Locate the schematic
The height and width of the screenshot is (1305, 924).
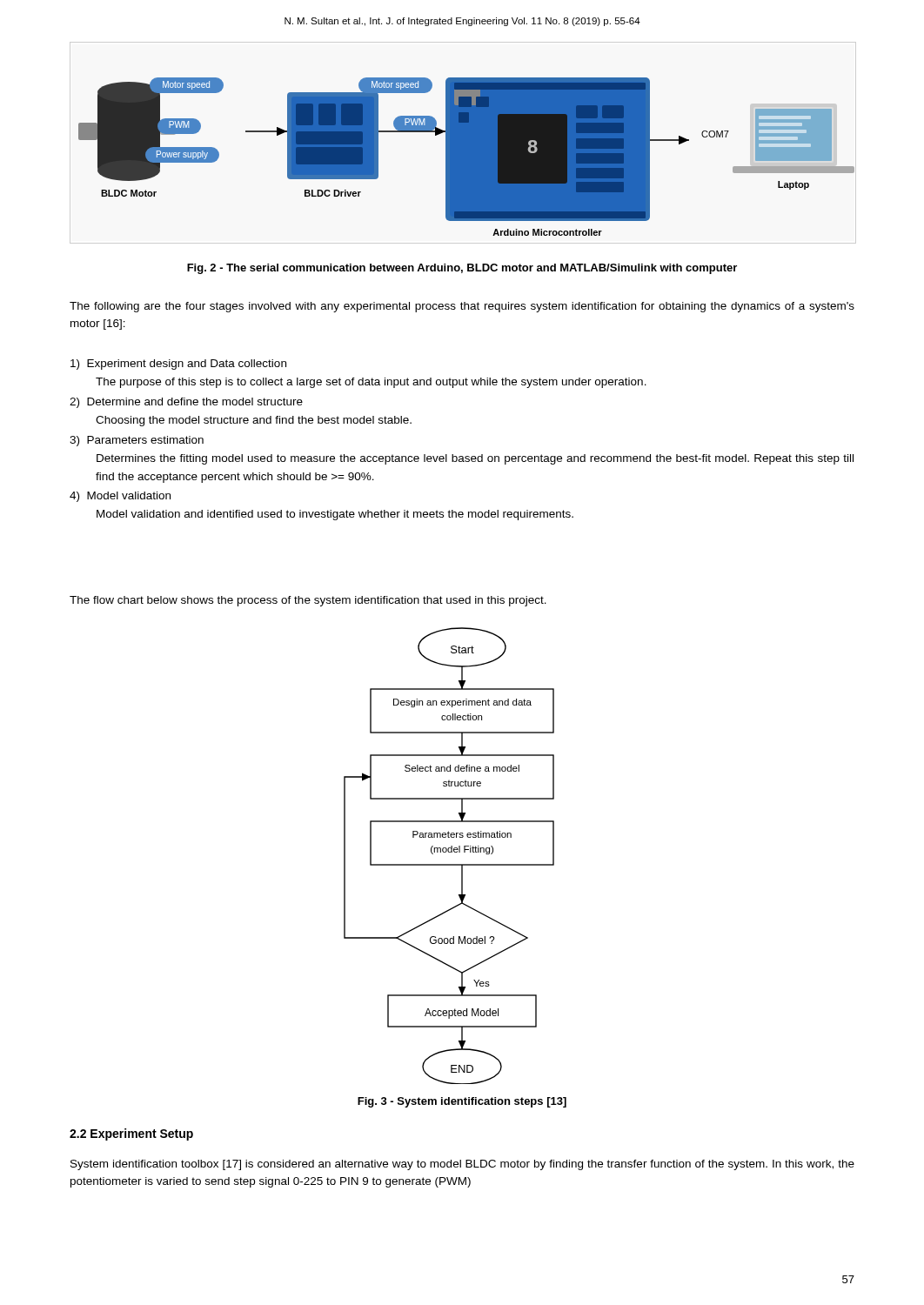[x=462, y=143]
